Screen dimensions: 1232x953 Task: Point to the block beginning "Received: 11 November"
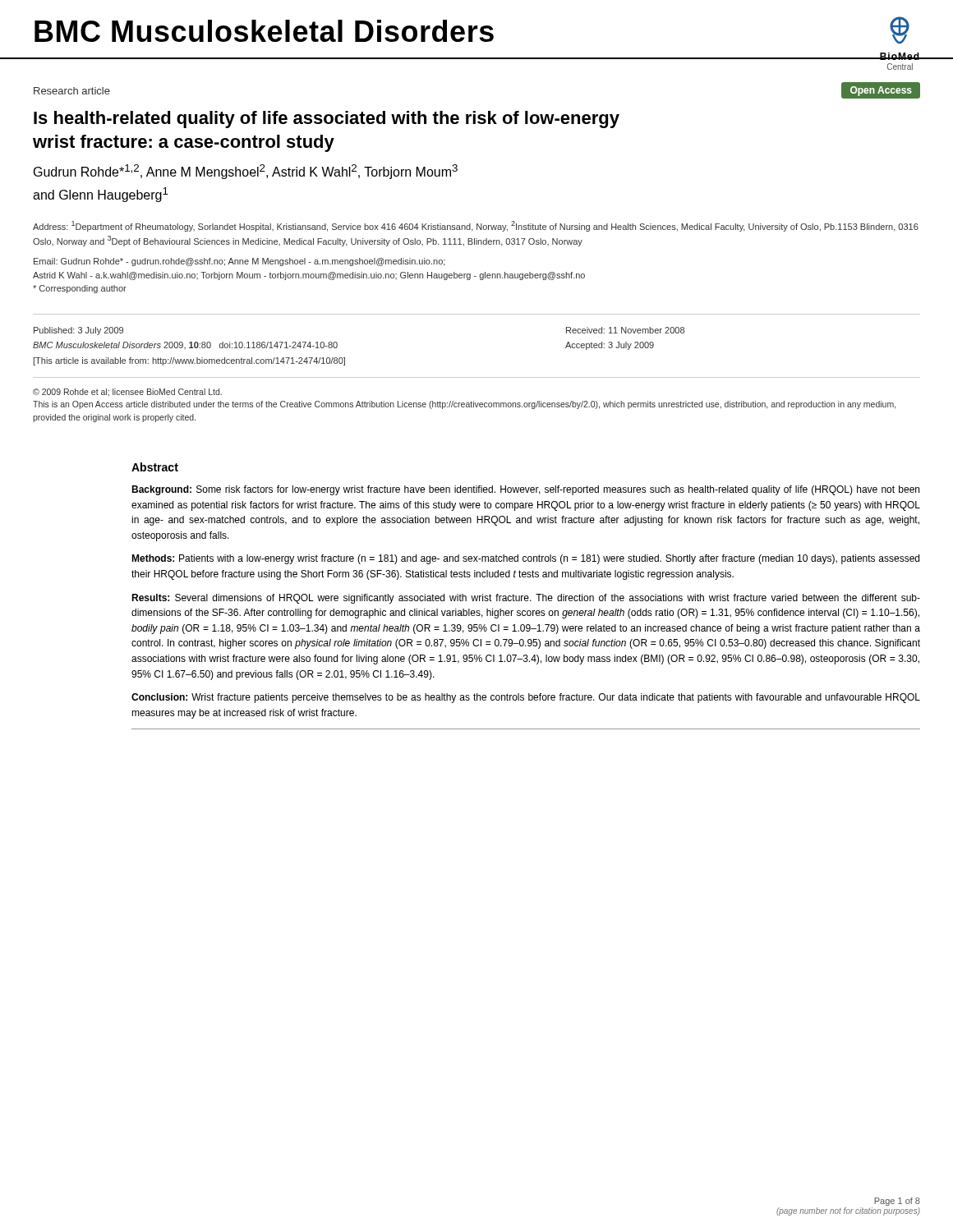[625, 338]
